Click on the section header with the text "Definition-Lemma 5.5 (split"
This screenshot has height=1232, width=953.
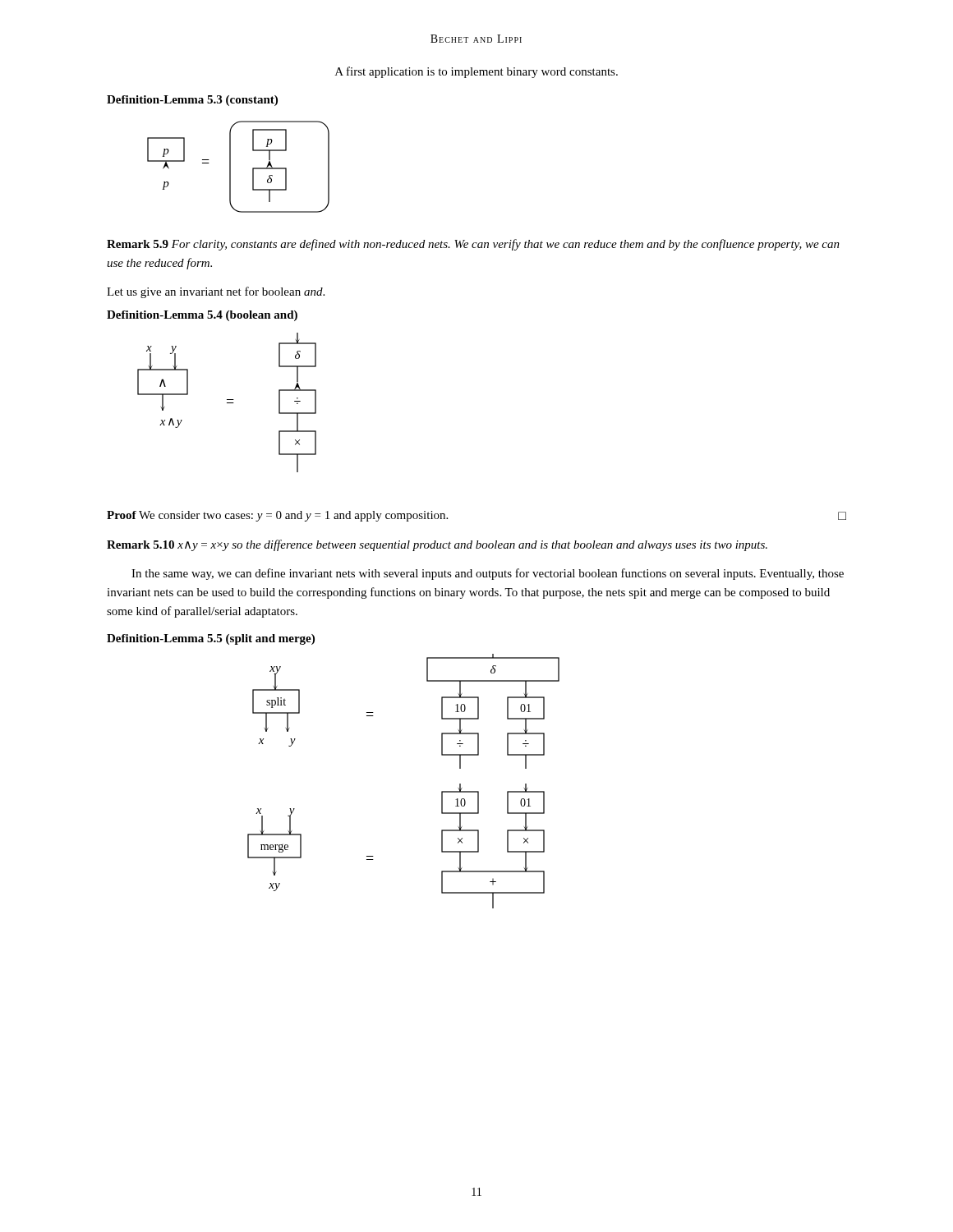[211, 638]
